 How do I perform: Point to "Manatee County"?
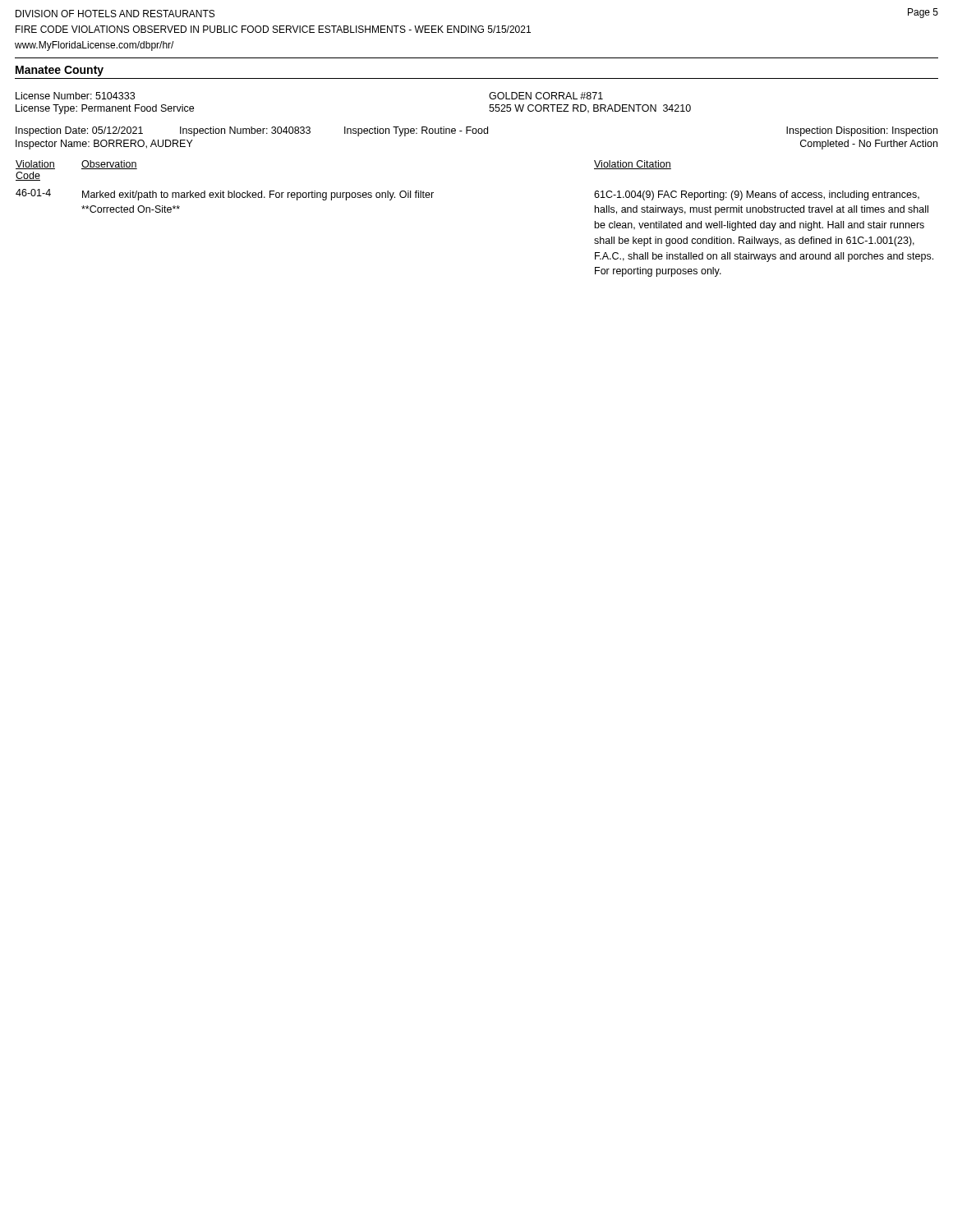click(x=59, y=69)
